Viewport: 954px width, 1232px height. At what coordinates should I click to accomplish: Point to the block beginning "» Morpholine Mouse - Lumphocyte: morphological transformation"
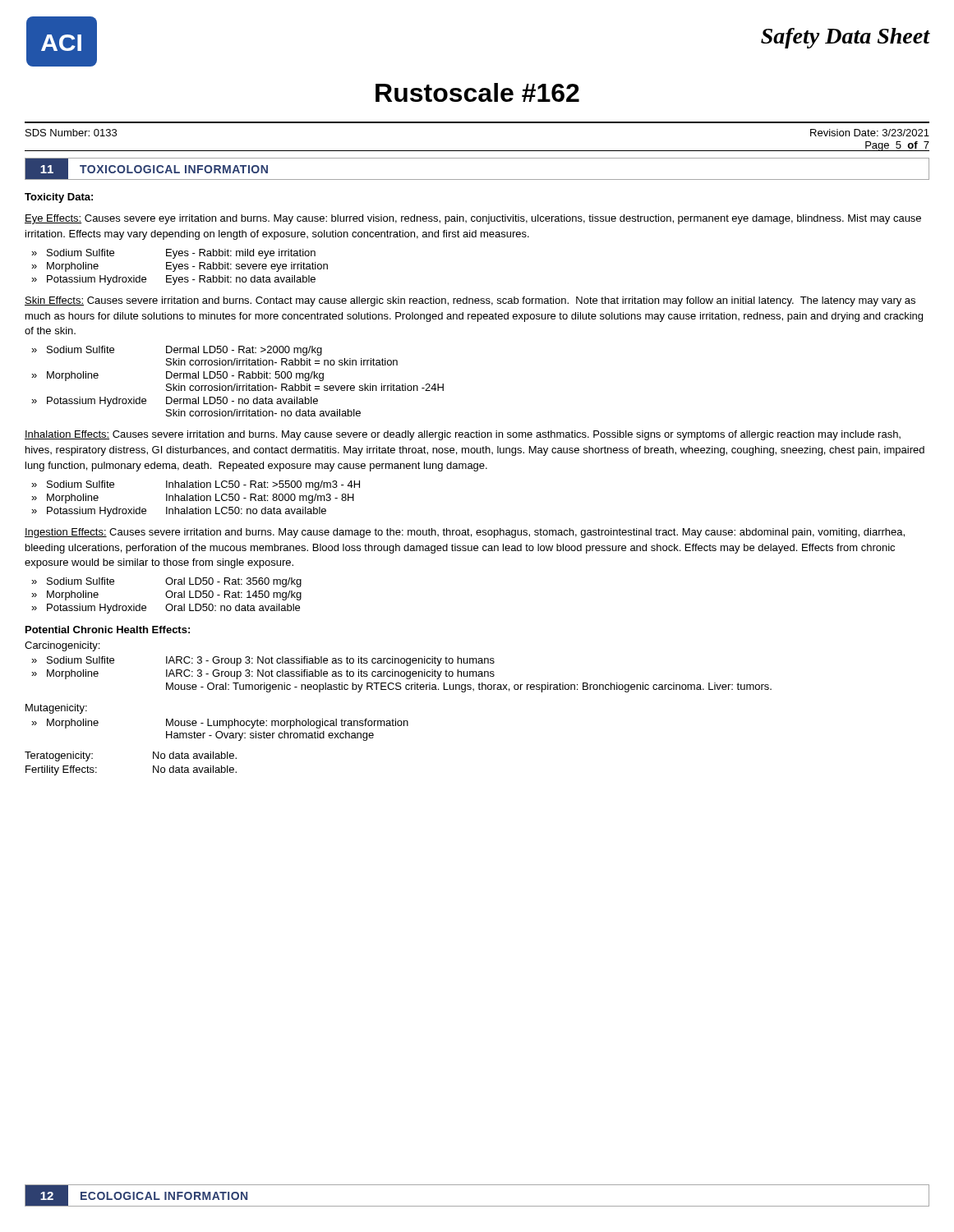click(x=220, y=724)
